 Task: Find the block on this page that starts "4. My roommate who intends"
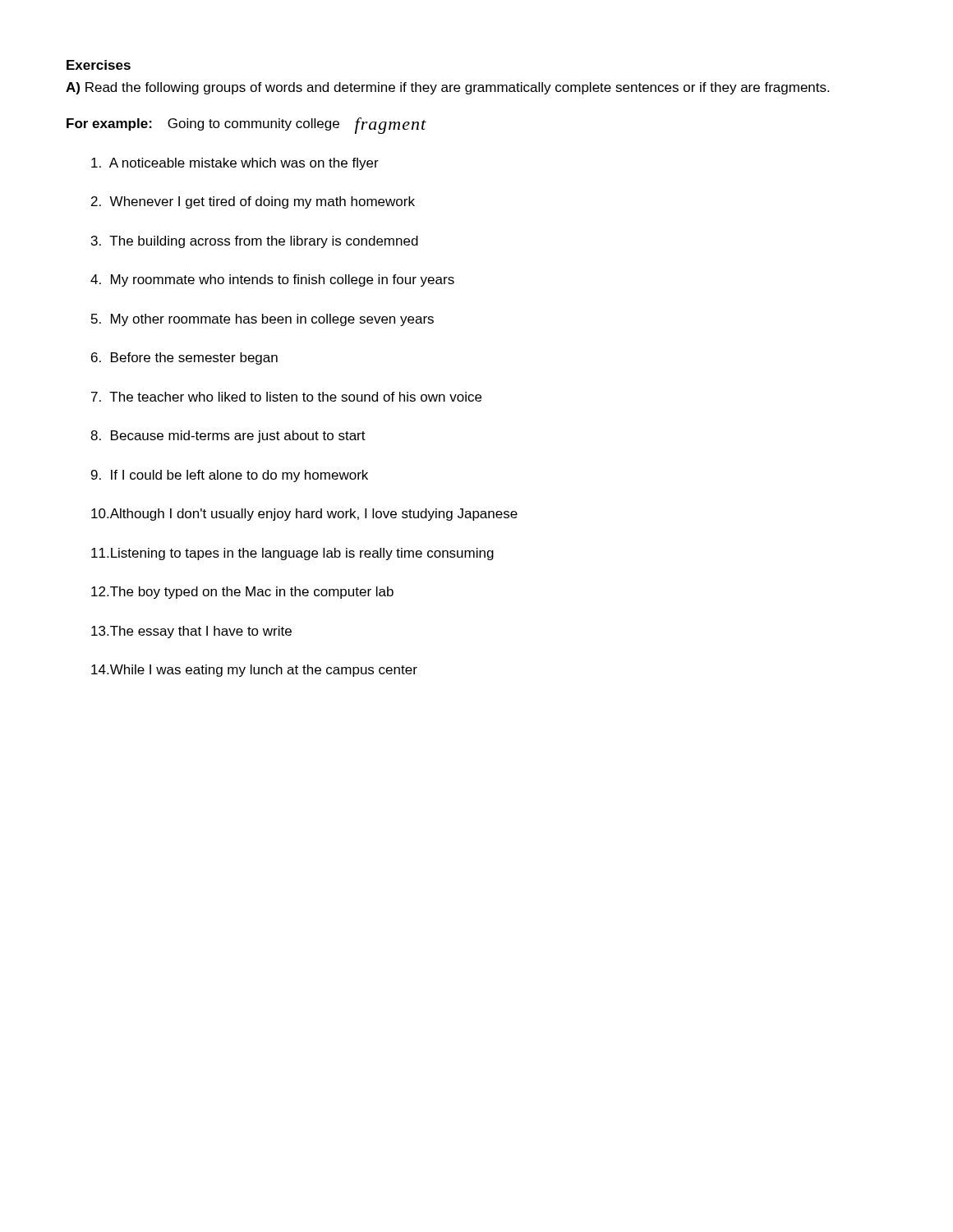click(x=272, y=280)
